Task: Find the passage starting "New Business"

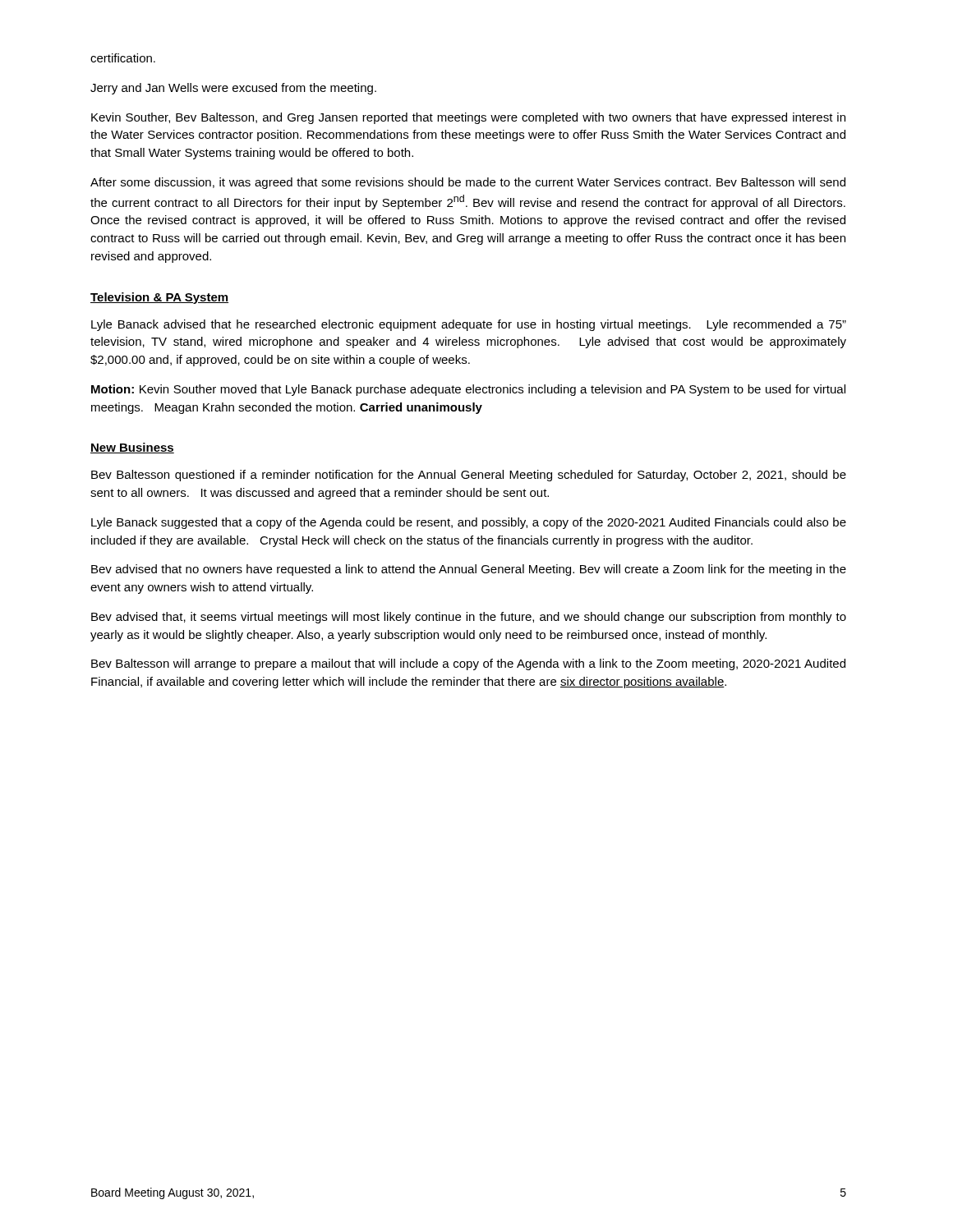Action: [x=132, y=447]
